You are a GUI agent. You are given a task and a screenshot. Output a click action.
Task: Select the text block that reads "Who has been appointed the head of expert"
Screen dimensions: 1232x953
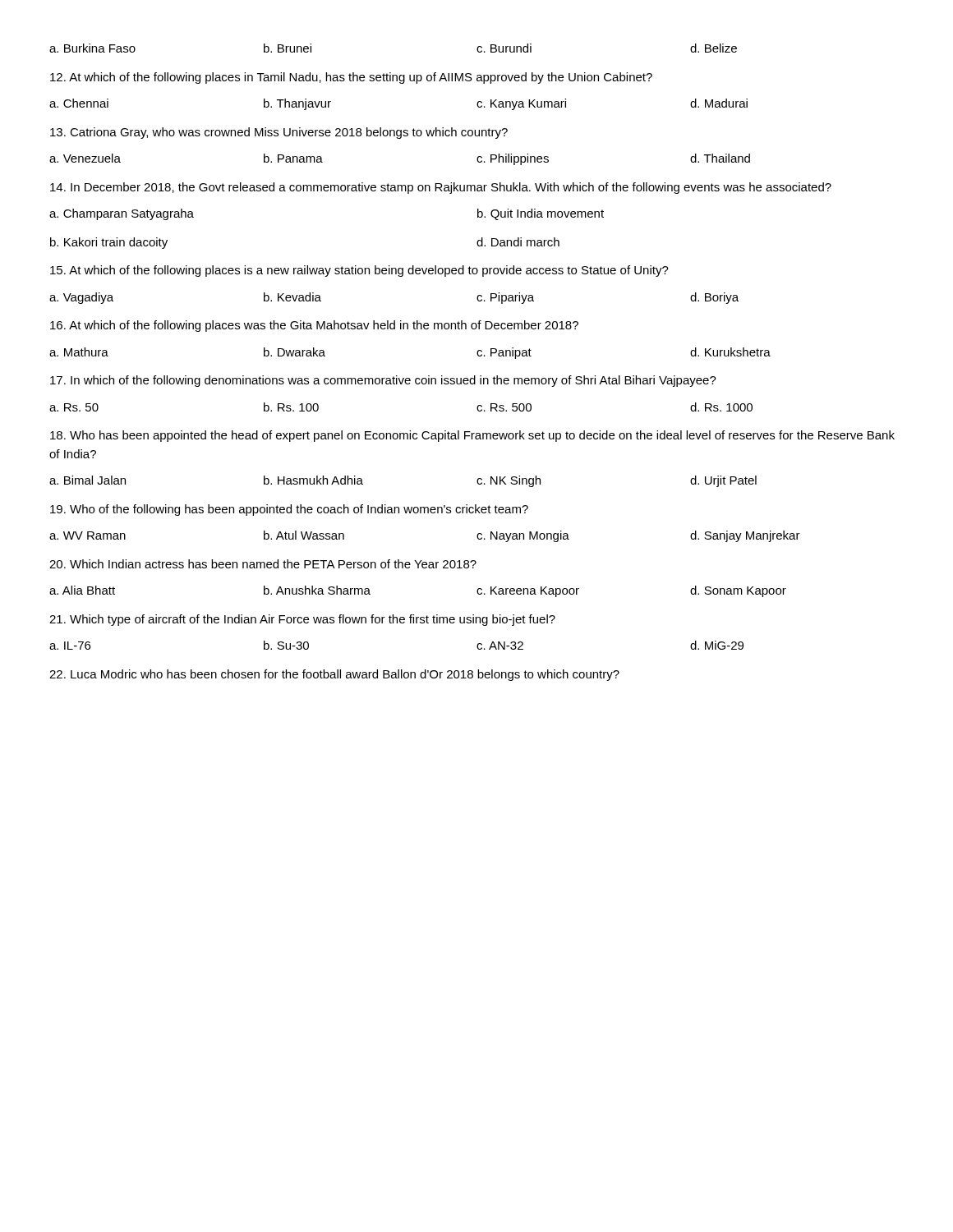click(x=476, y=445)
